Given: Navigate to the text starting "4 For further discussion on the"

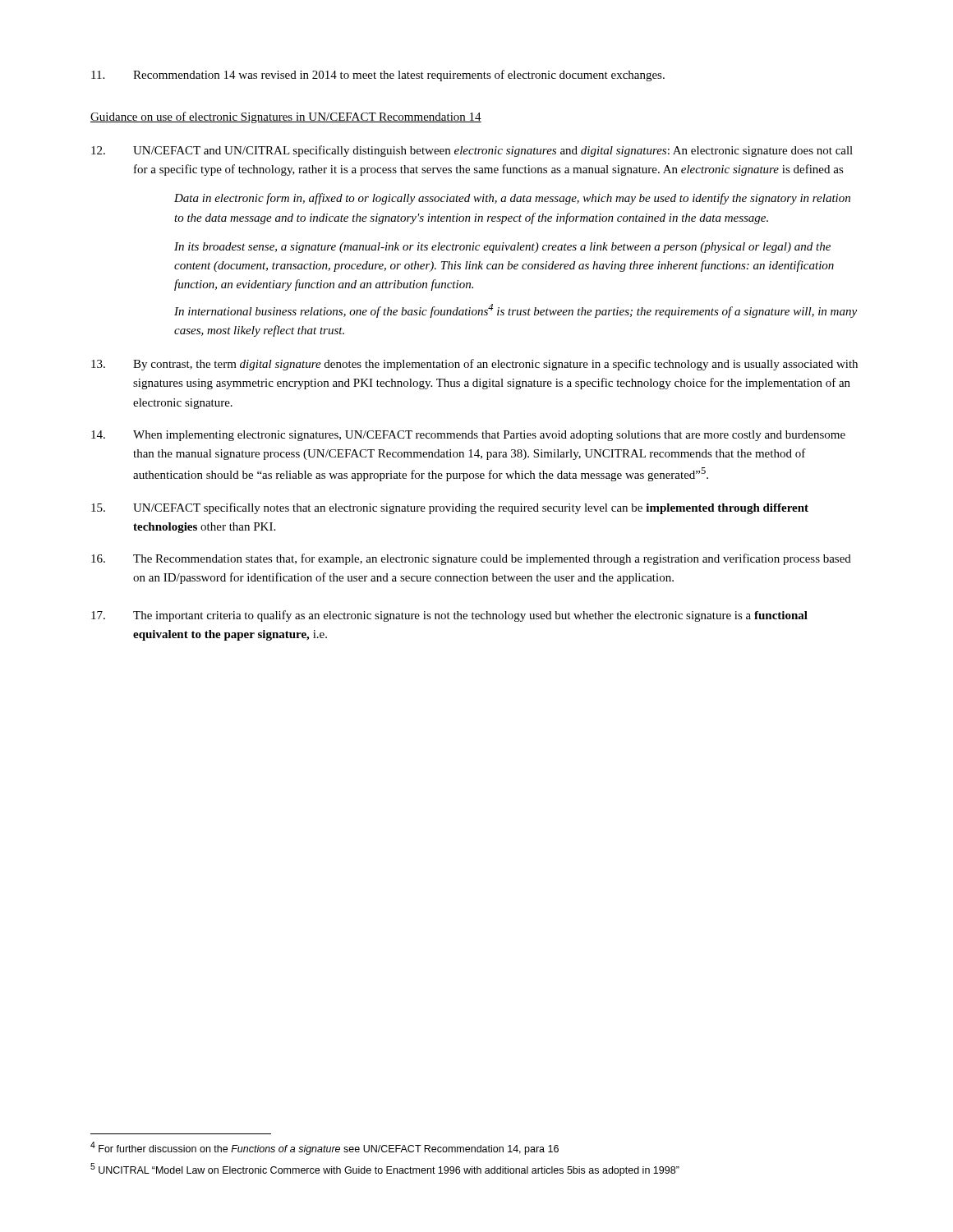Looking at the screenshot, I should (x=325, y=1148).
